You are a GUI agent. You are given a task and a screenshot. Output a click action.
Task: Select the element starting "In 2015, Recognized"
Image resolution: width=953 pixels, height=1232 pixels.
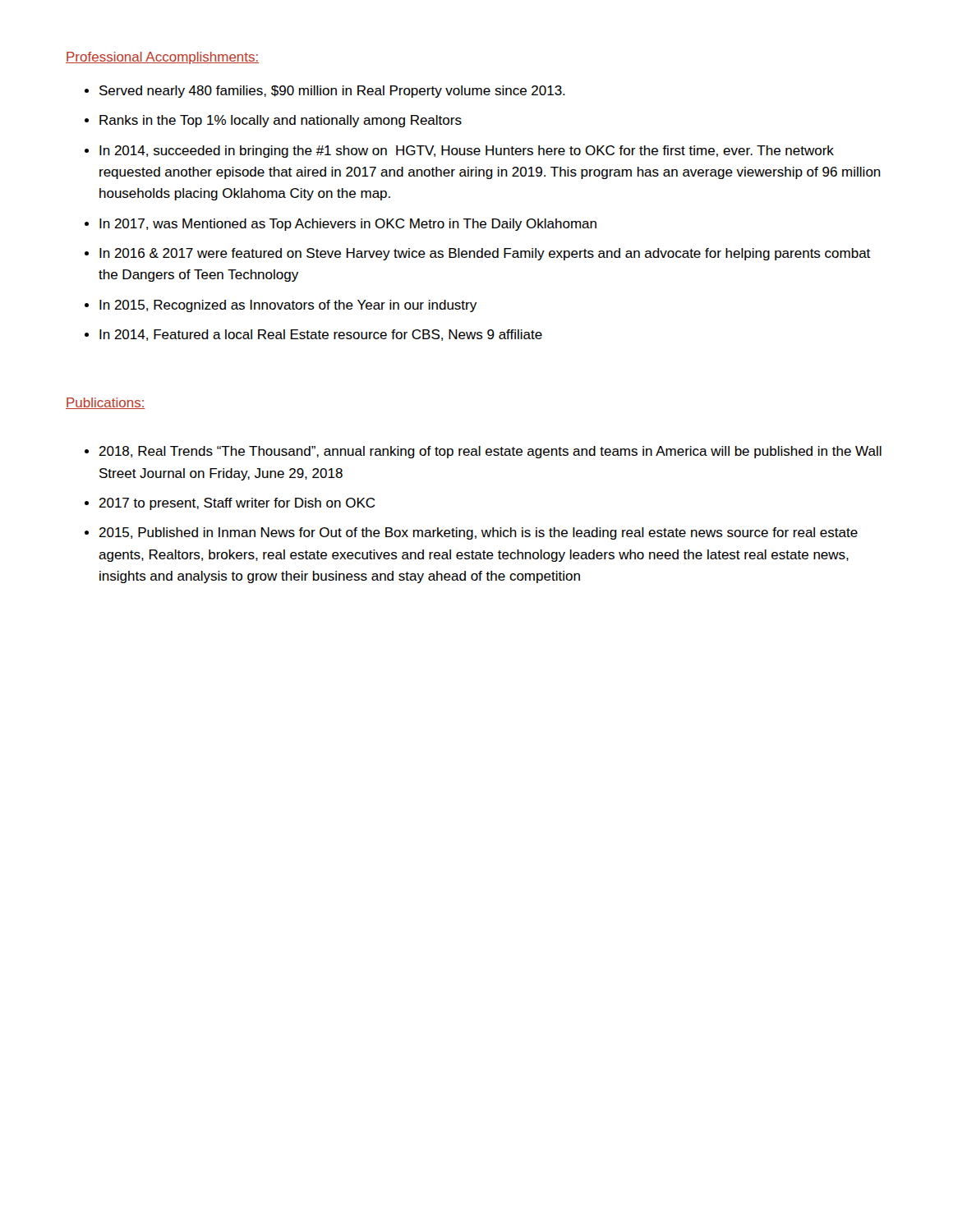pyautogui.click(x=288, y=305)
